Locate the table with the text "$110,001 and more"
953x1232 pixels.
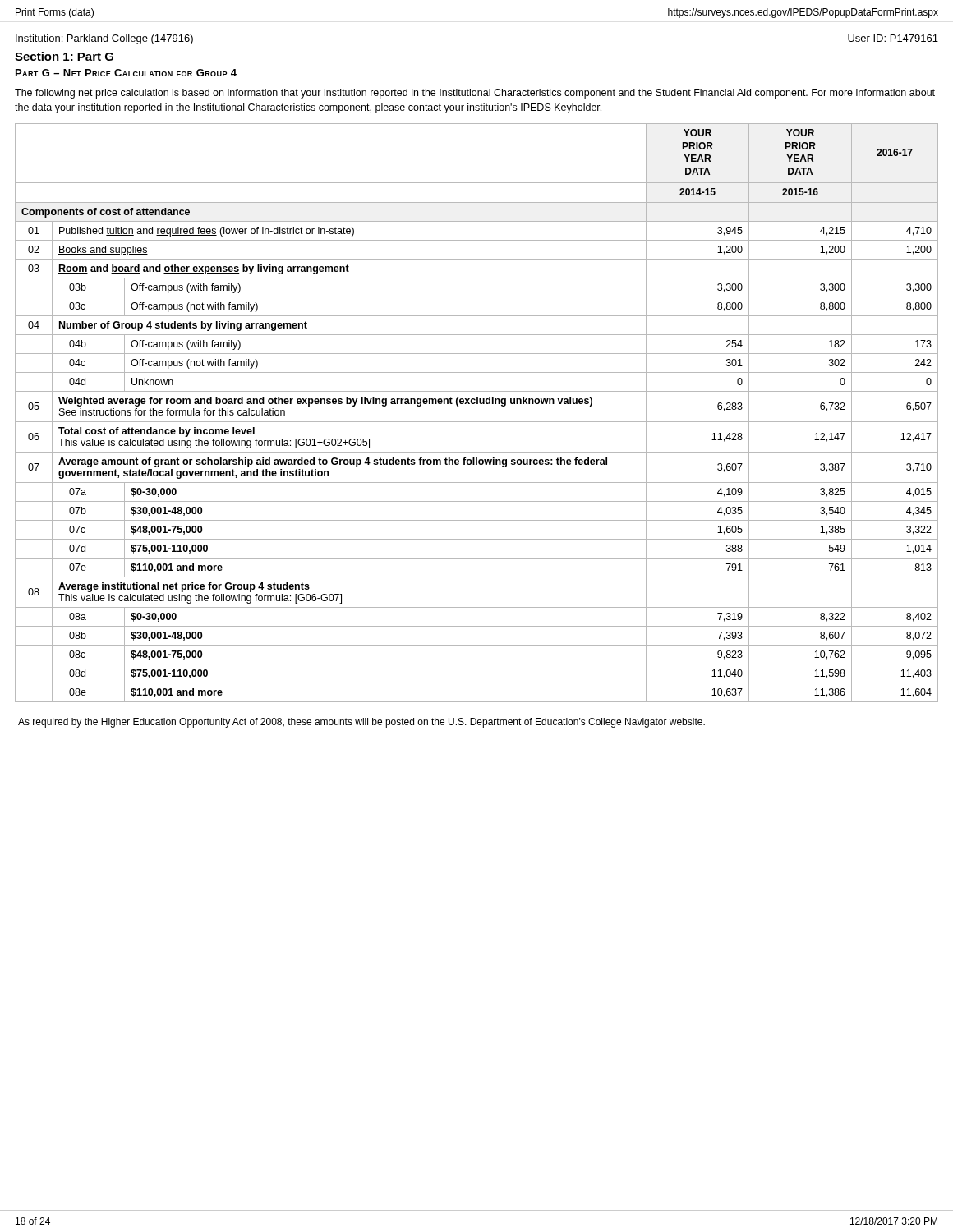pyautogui.click(x=476, y=413)
